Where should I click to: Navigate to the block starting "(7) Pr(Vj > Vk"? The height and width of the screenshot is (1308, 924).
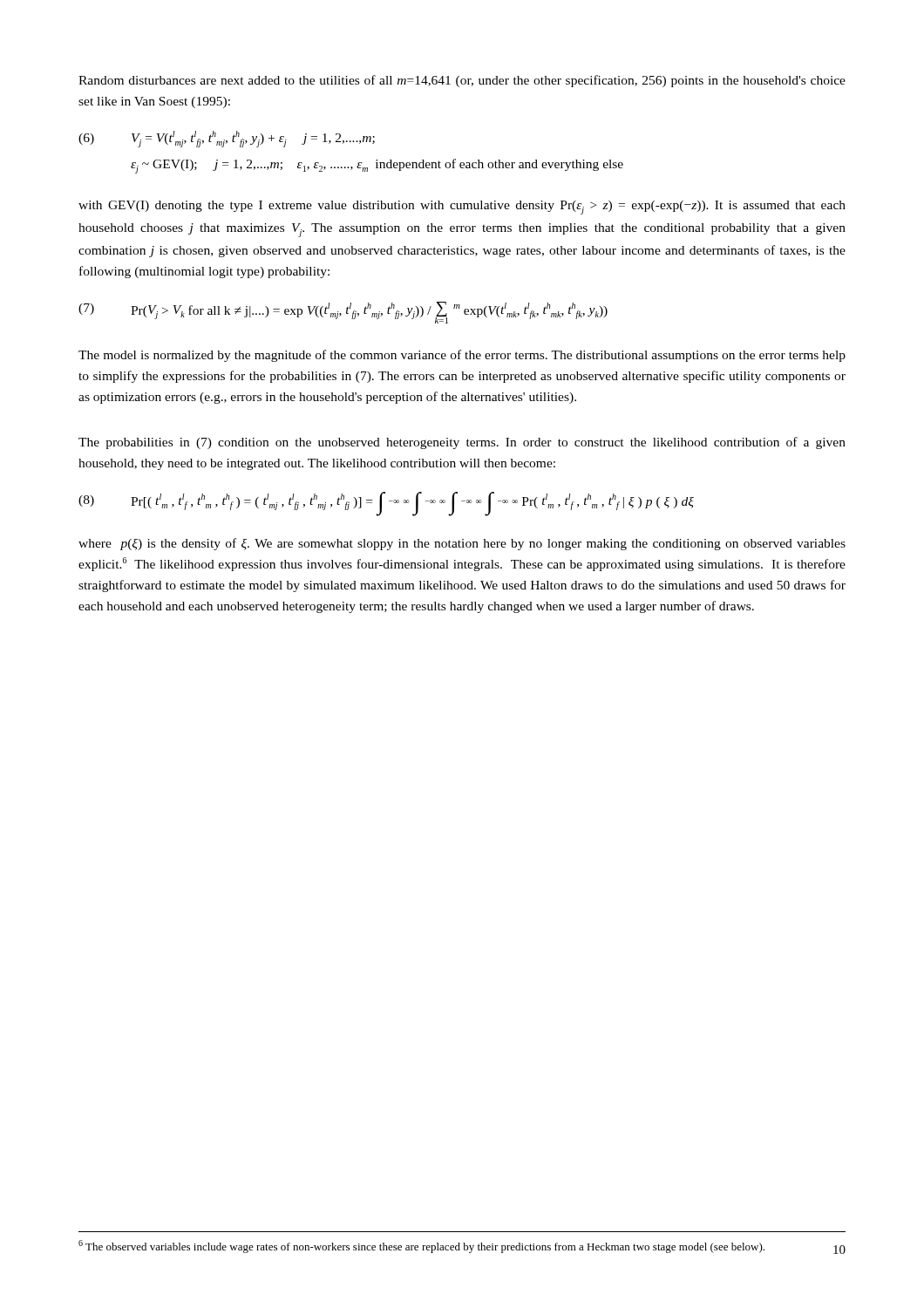462,313
